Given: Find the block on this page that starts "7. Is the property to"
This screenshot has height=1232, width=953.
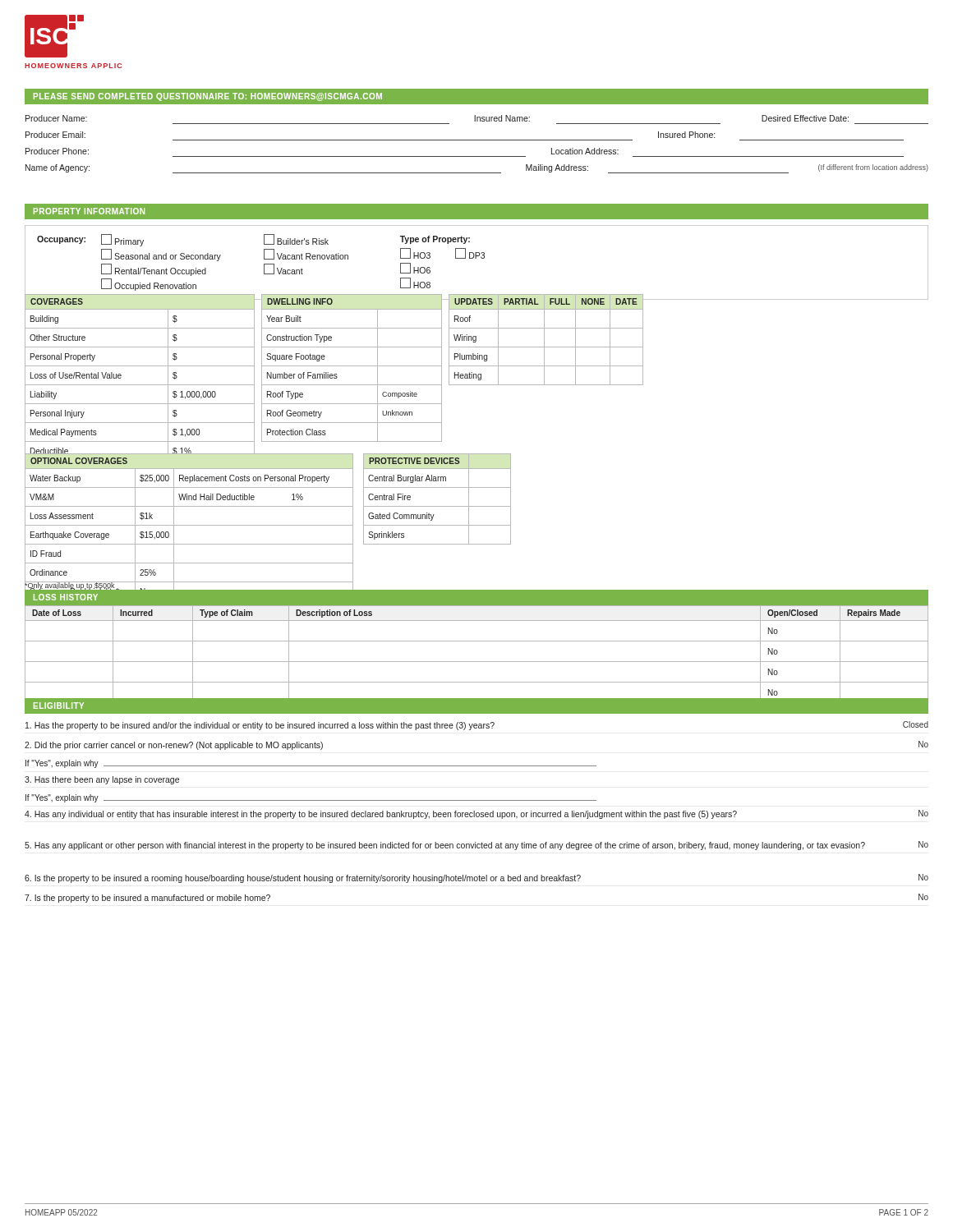Looking at the screenshot, I should point(146,898).
